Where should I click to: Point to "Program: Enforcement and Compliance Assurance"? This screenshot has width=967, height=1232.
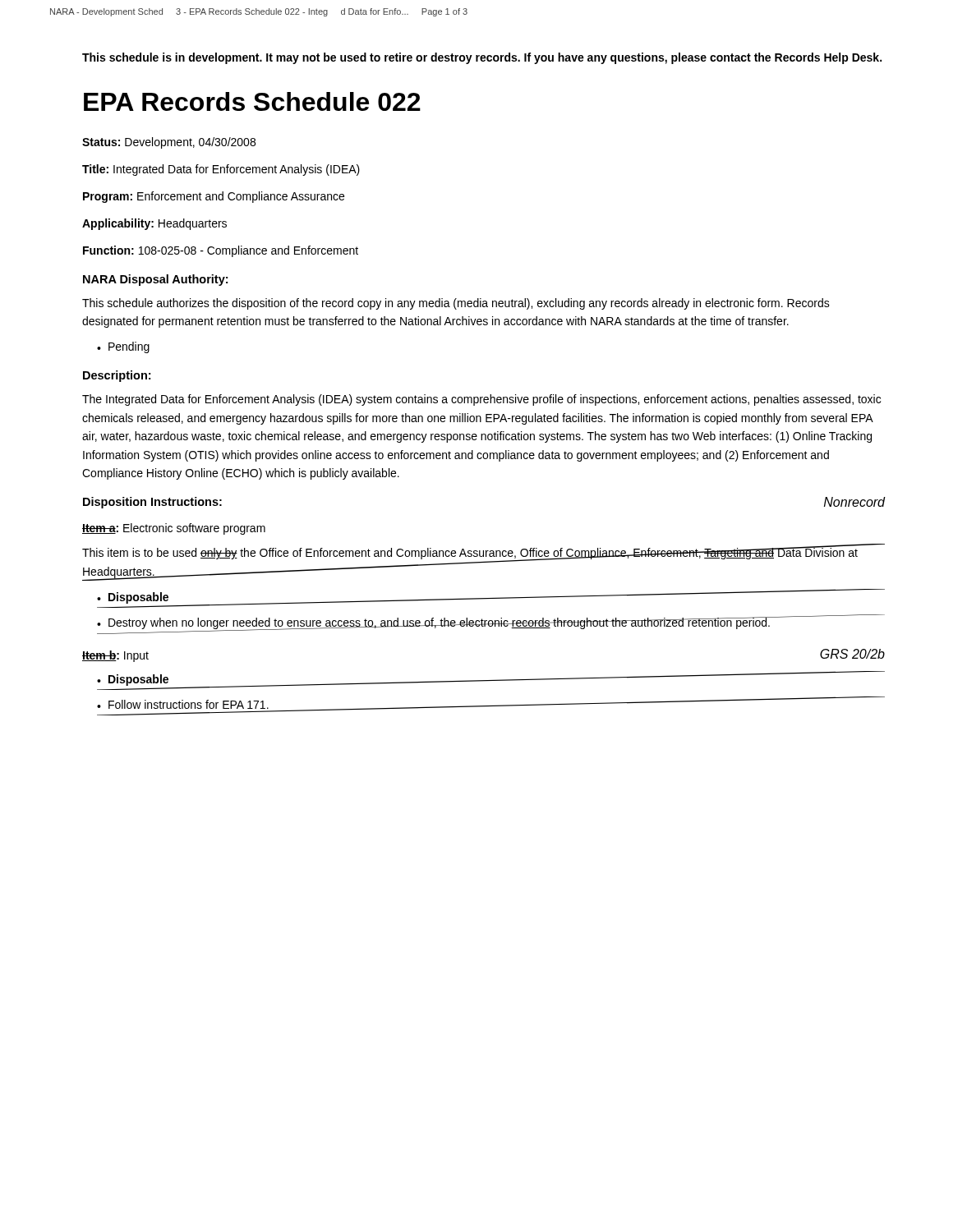click(x=214, y=196)
